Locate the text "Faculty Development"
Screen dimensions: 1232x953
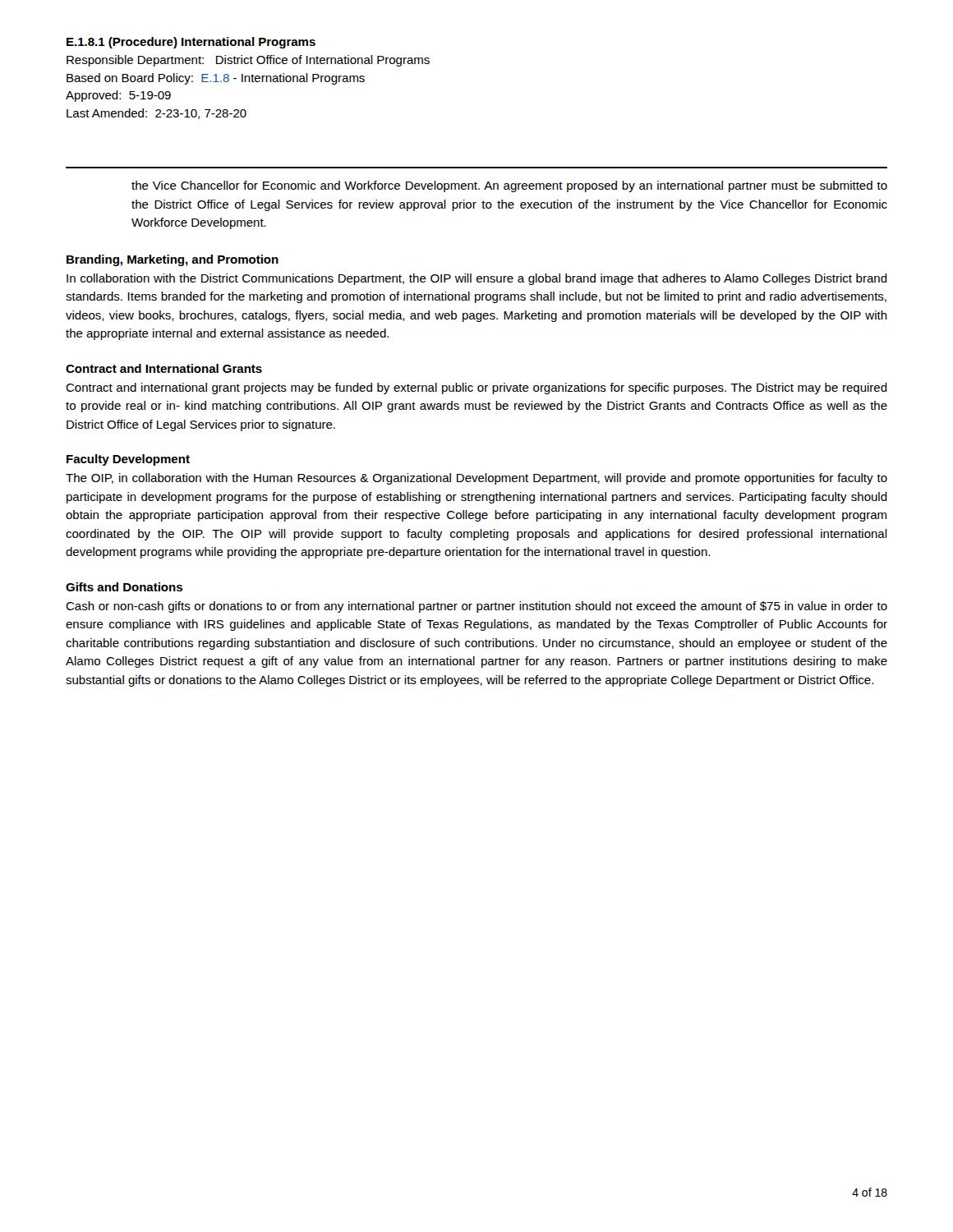point(128,459)
